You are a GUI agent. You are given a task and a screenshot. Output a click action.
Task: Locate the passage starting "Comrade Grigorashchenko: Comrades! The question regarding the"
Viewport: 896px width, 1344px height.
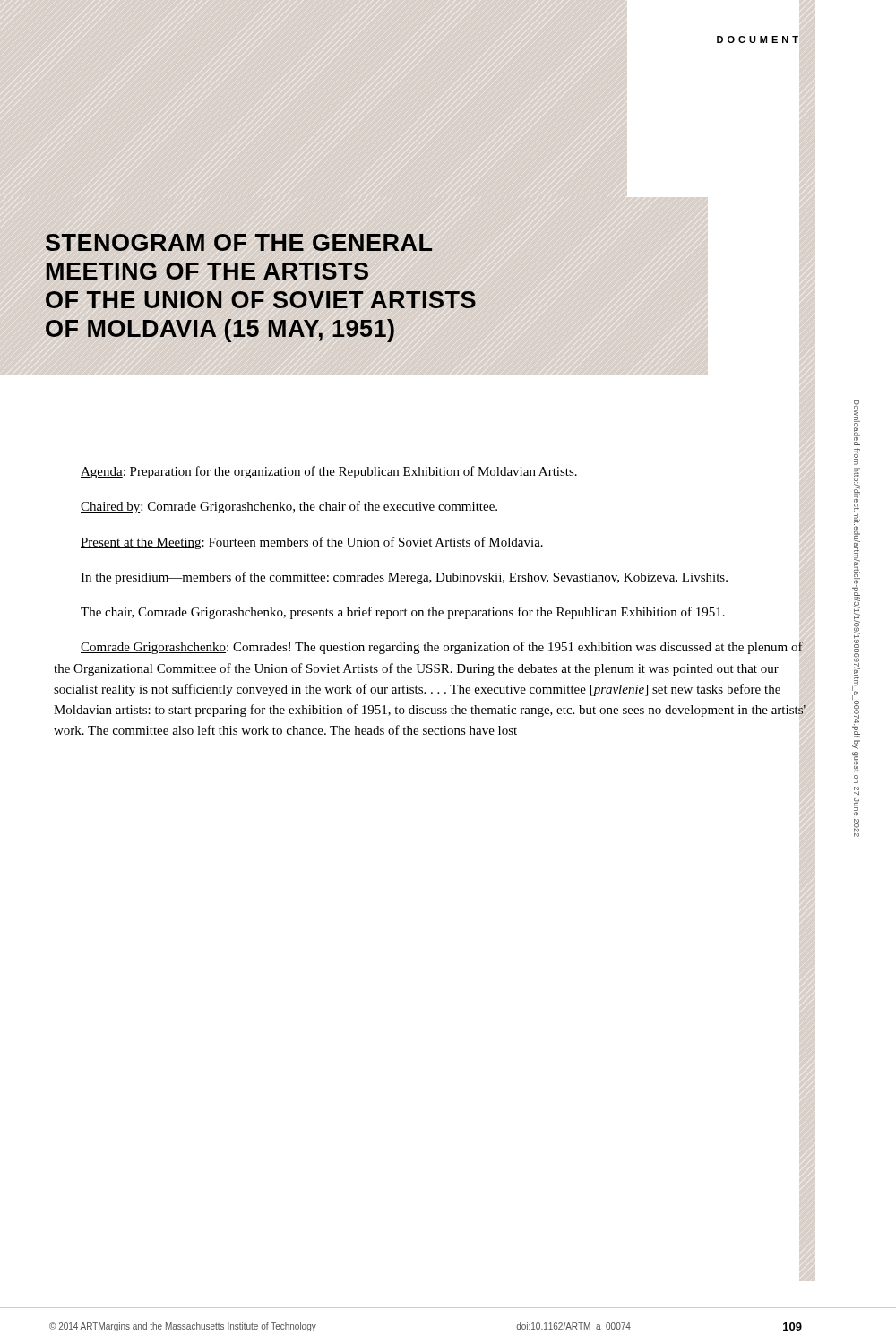coord(430,689)
